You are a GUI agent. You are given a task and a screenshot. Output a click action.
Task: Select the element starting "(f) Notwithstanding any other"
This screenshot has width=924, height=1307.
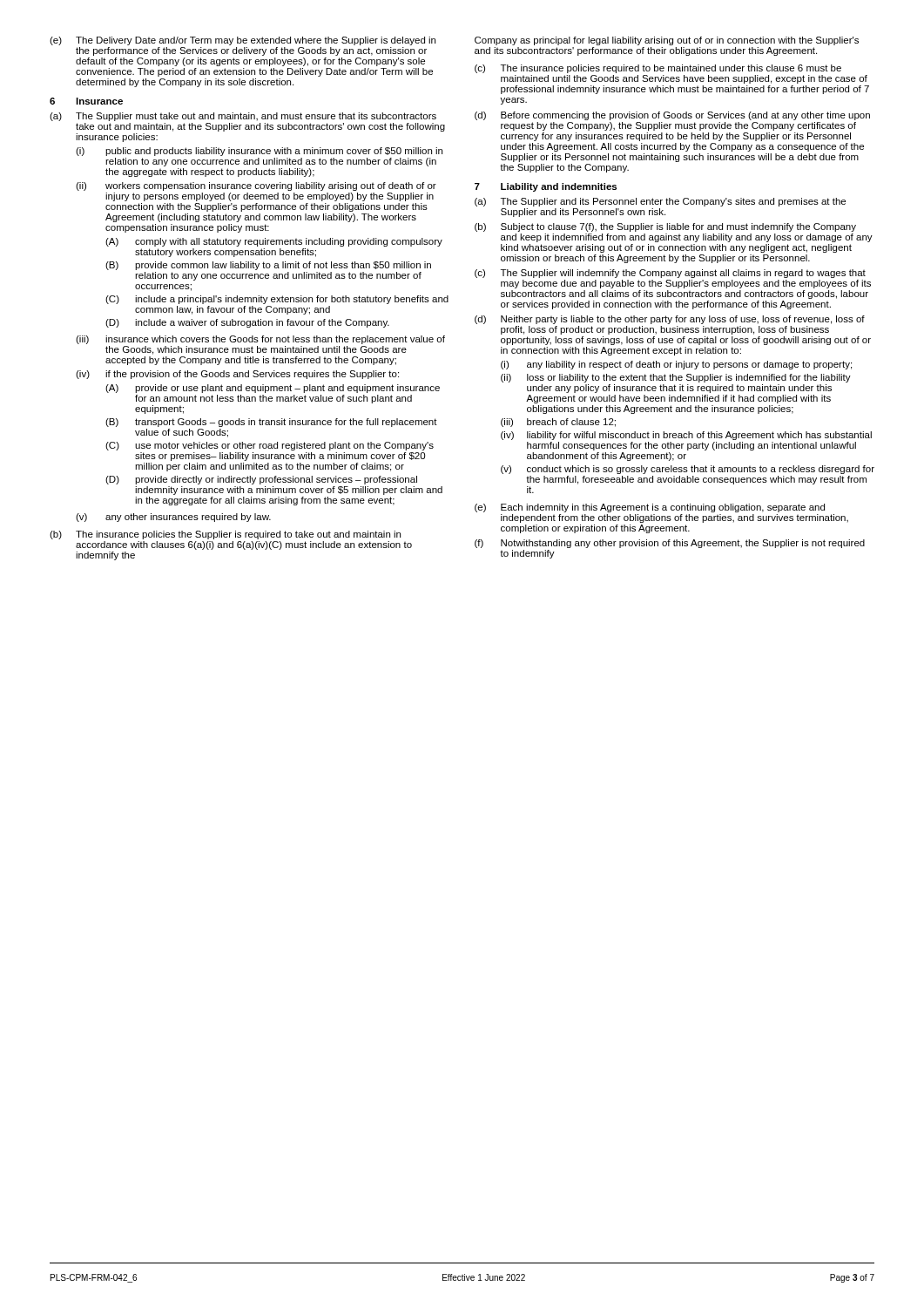[x=674, y=548]
